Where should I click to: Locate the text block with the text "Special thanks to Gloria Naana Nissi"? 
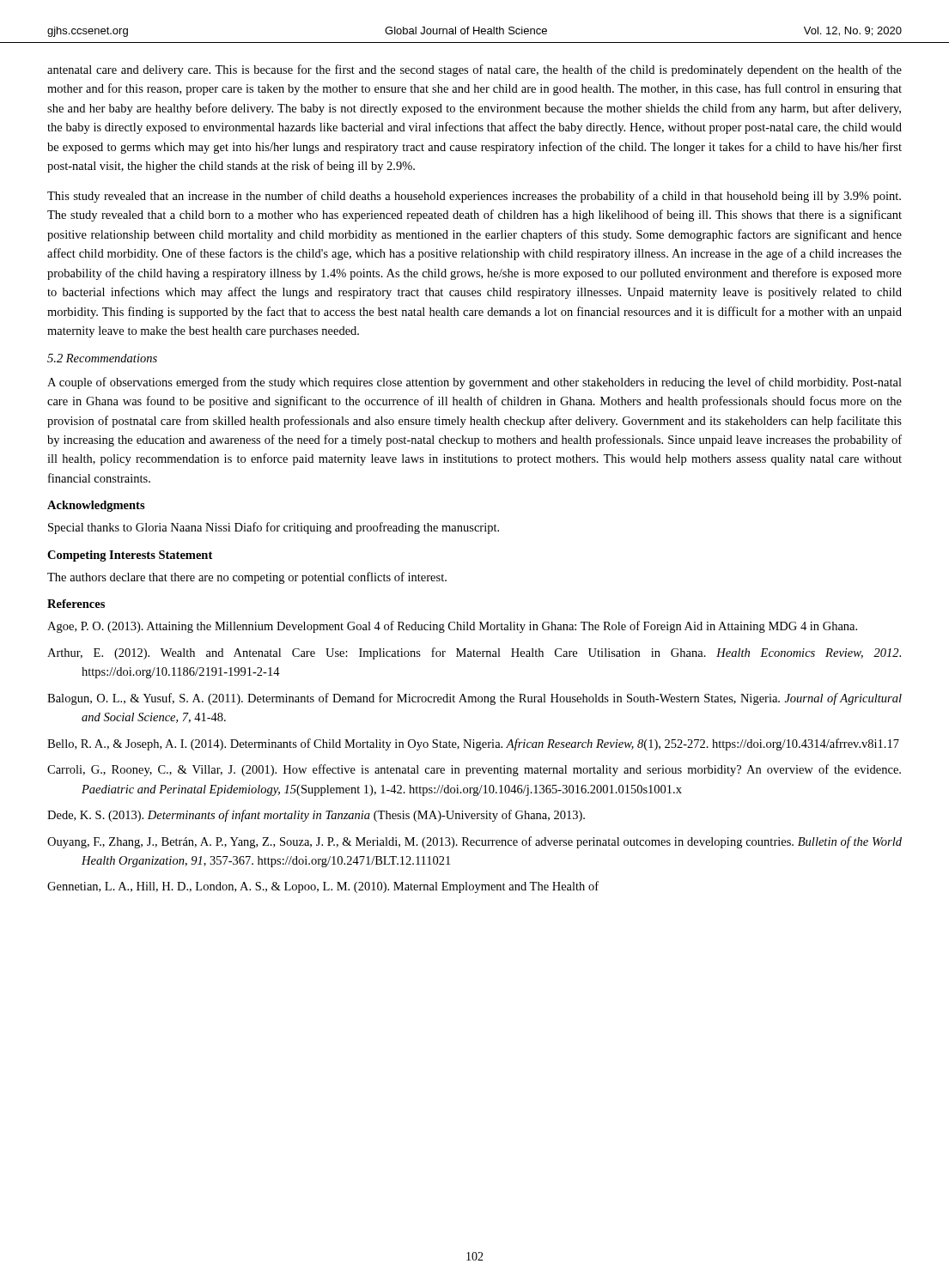[x=274, y=528]
